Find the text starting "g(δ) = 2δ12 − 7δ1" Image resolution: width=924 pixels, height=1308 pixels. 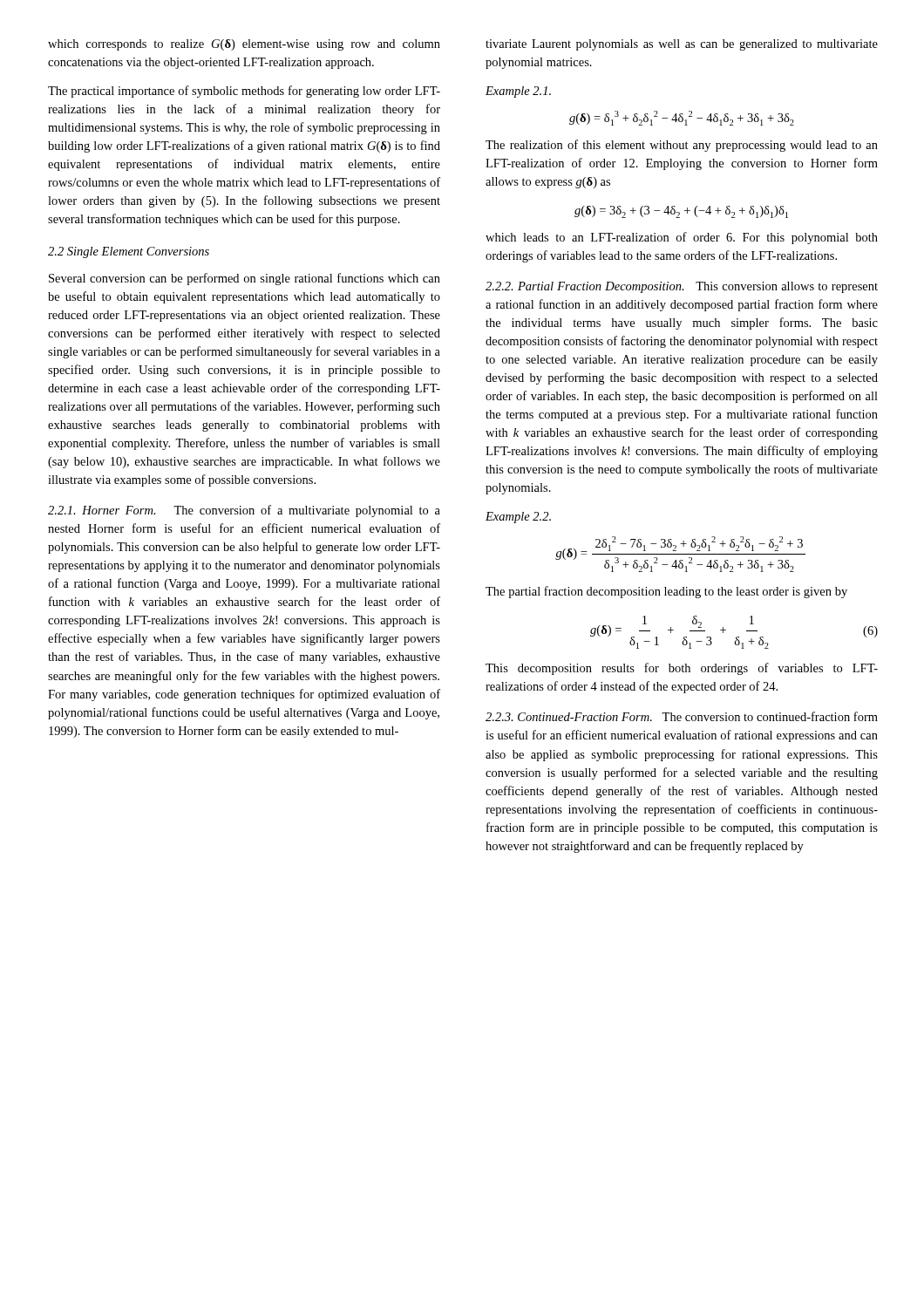681,554
